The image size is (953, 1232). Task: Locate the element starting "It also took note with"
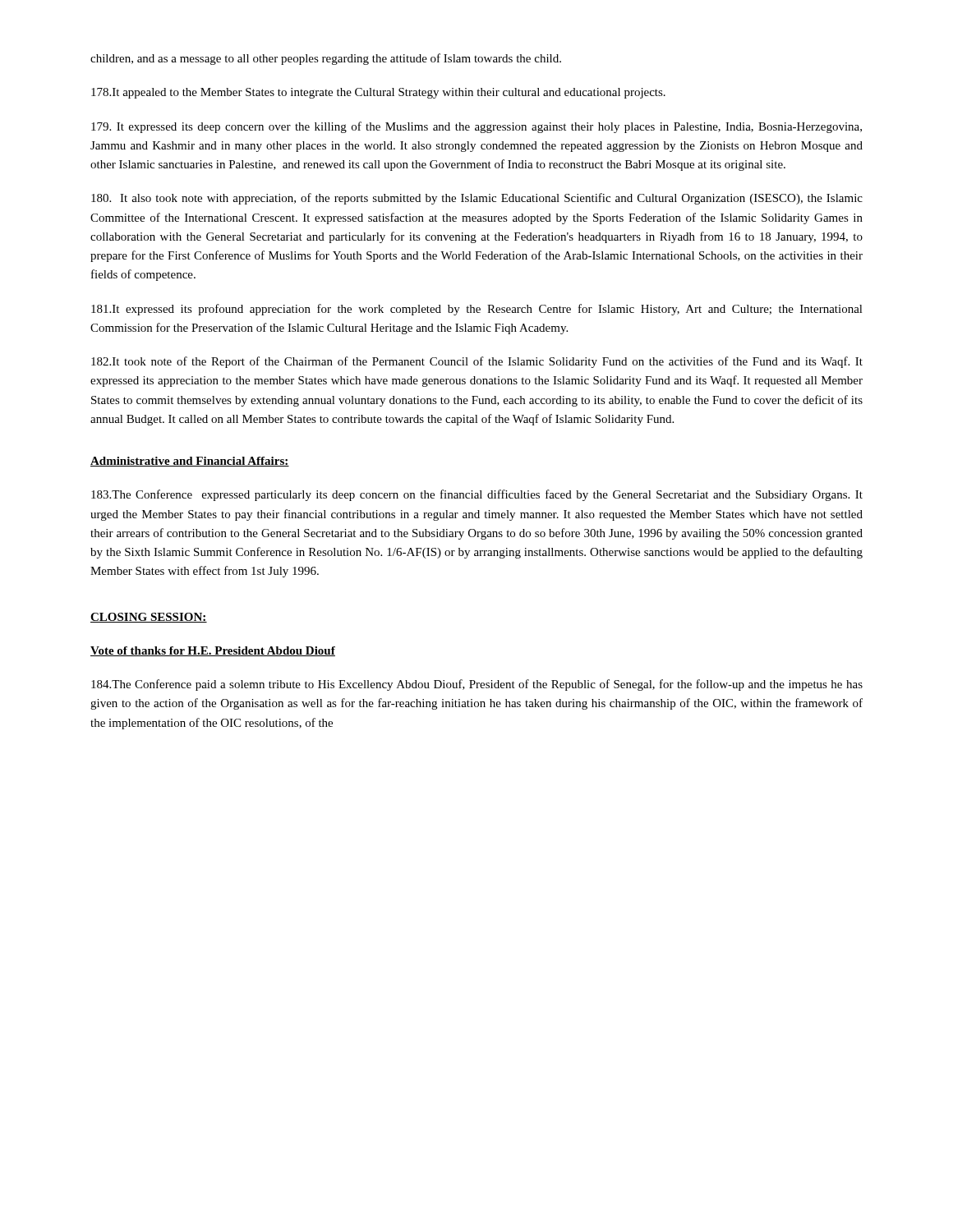pyautogui.click(x=476, y=236)
